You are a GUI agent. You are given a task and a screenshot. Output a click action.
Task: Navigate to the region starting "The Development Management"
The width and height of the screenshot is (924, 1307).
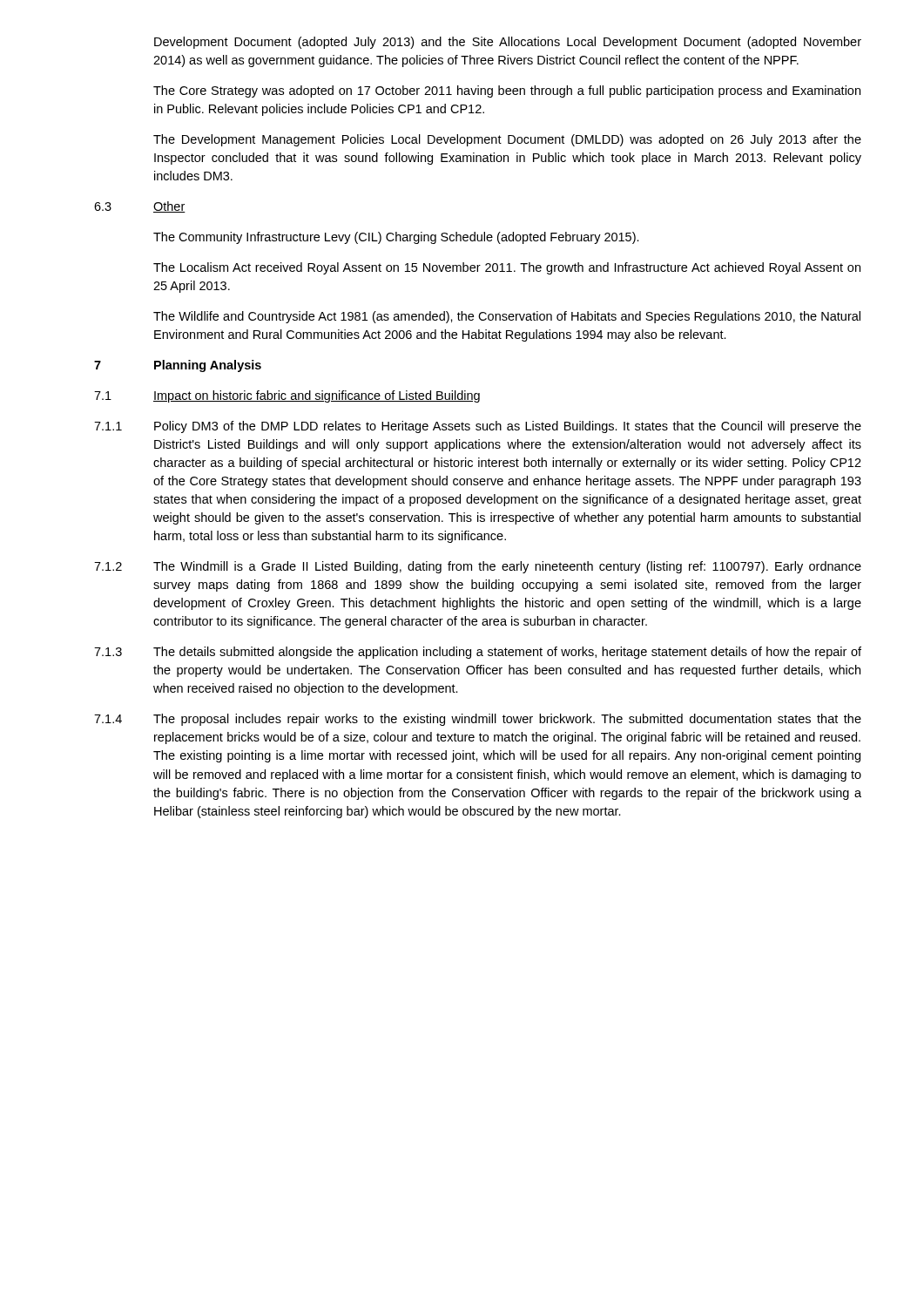tap(507, 158)
